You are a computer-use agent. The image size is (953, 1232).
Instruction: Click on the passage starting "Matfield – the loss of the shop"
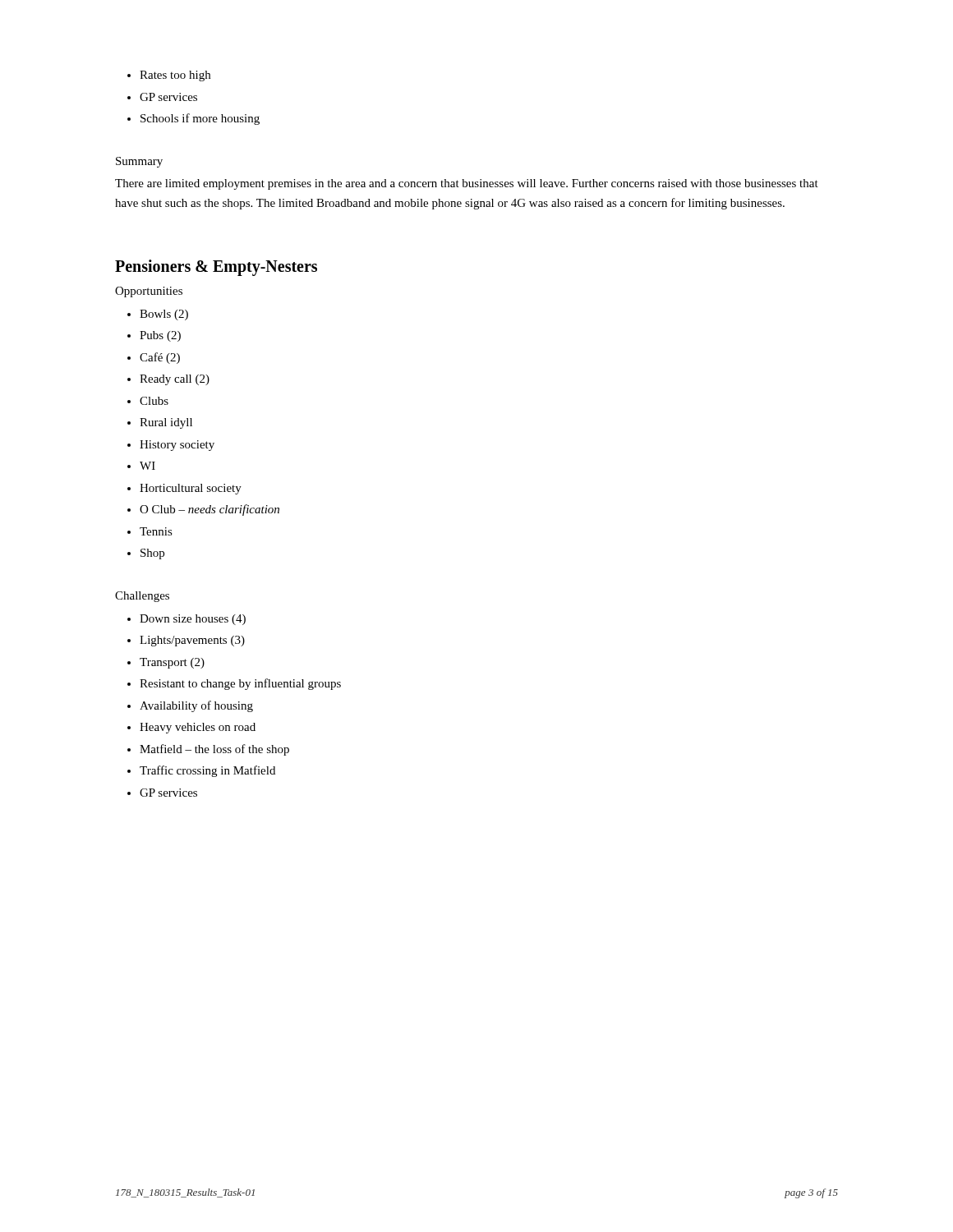pyautogui.click(x=214, y=750)
